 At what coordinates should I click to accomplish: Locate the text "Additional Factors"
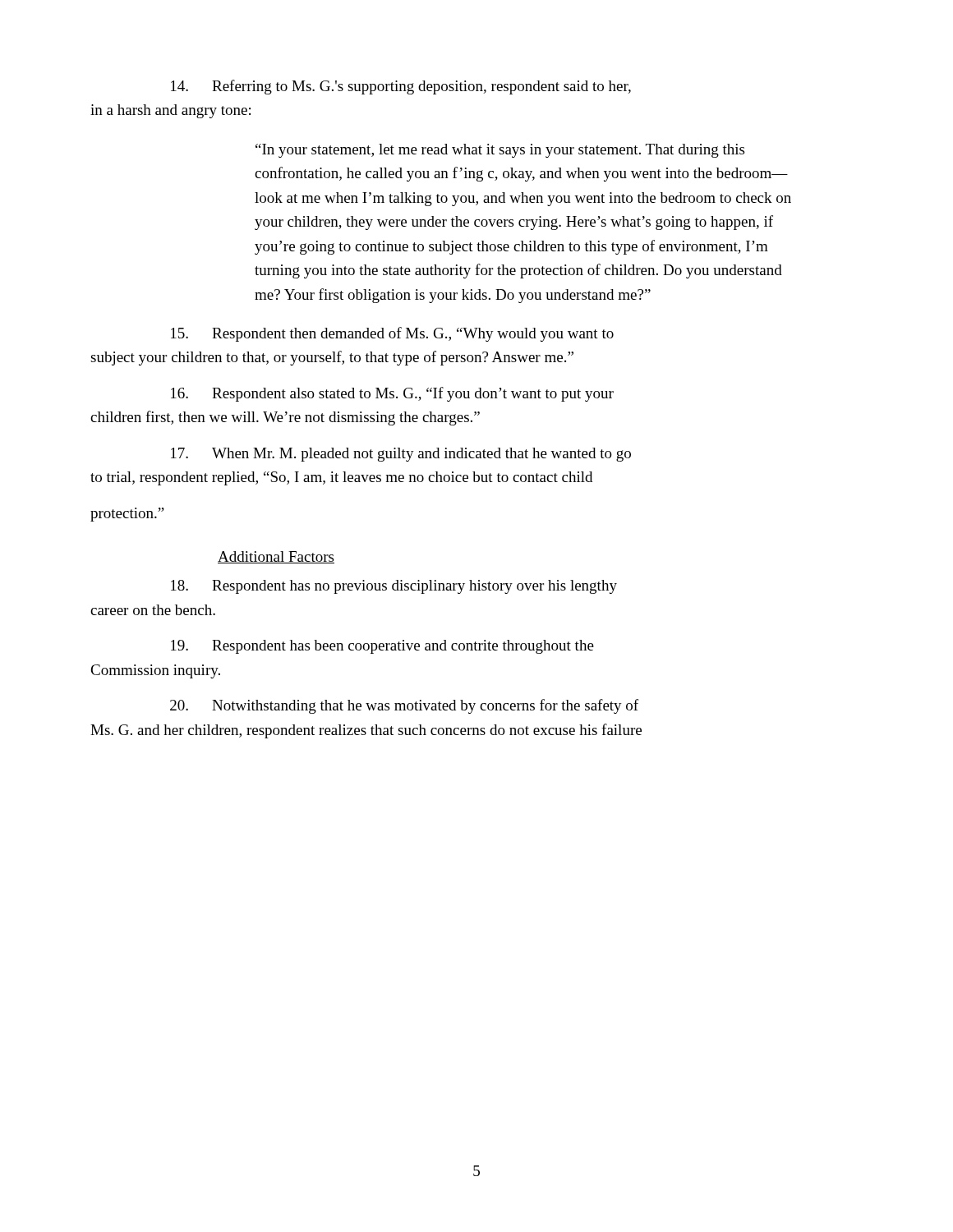(x=276, y=556)
